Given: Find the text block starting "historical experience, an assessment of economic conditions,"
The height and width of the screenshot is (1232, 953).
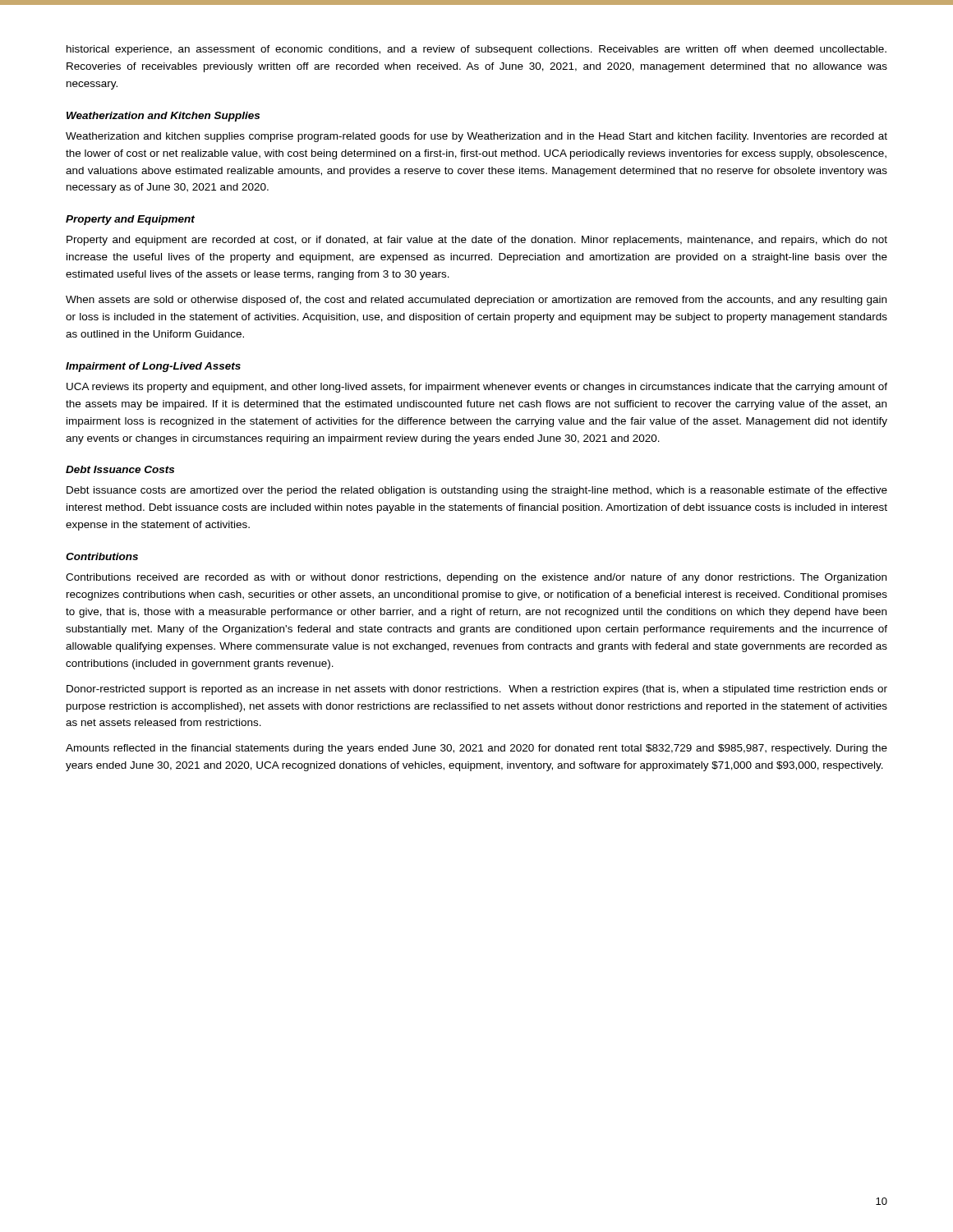Looking at the screenshot, I should pyautogui.click(x=476, y=67).
